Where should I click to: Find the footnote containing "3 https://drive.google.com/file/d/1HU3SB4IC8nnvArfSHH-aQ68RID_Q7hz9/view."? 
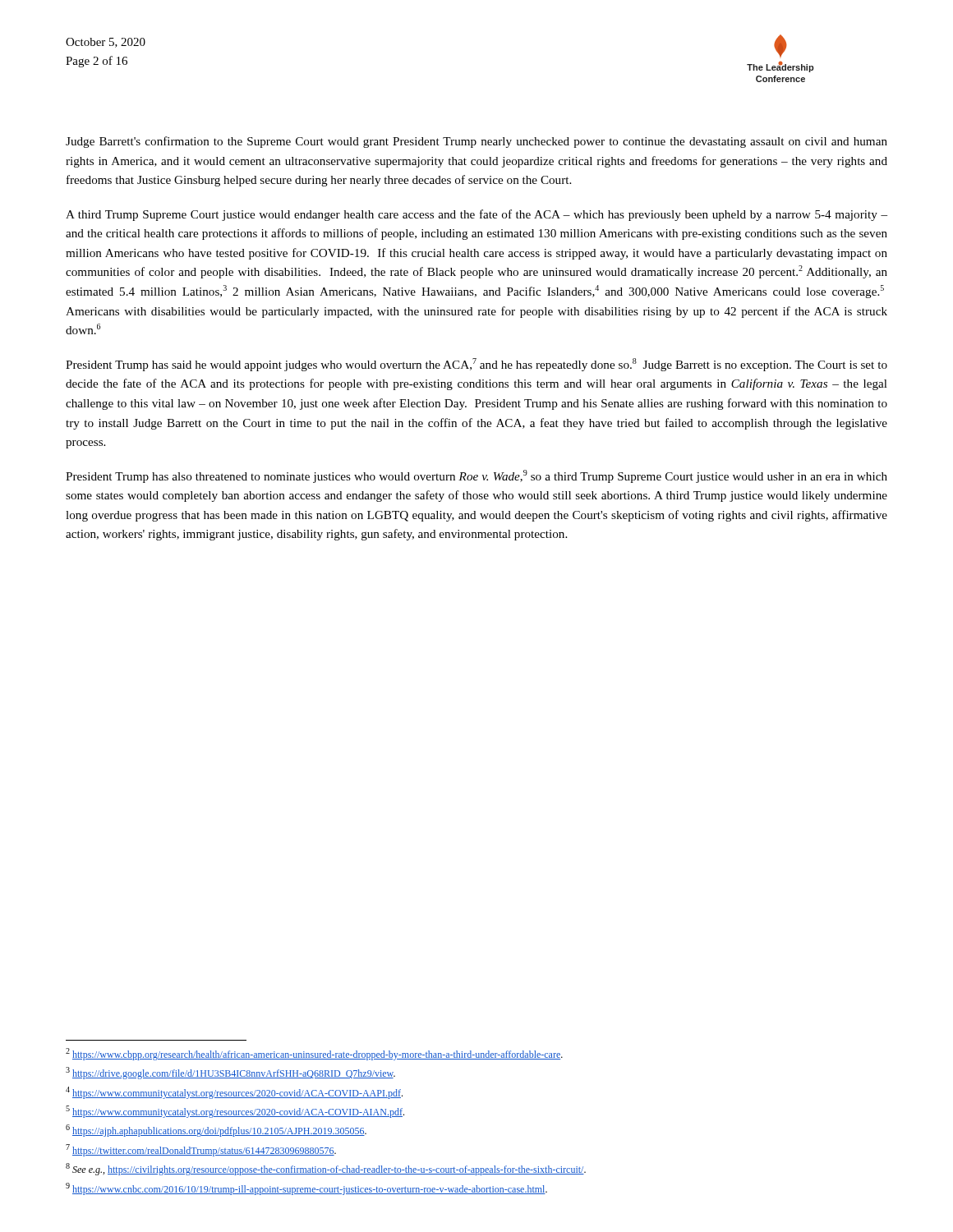pos(230,1073)
